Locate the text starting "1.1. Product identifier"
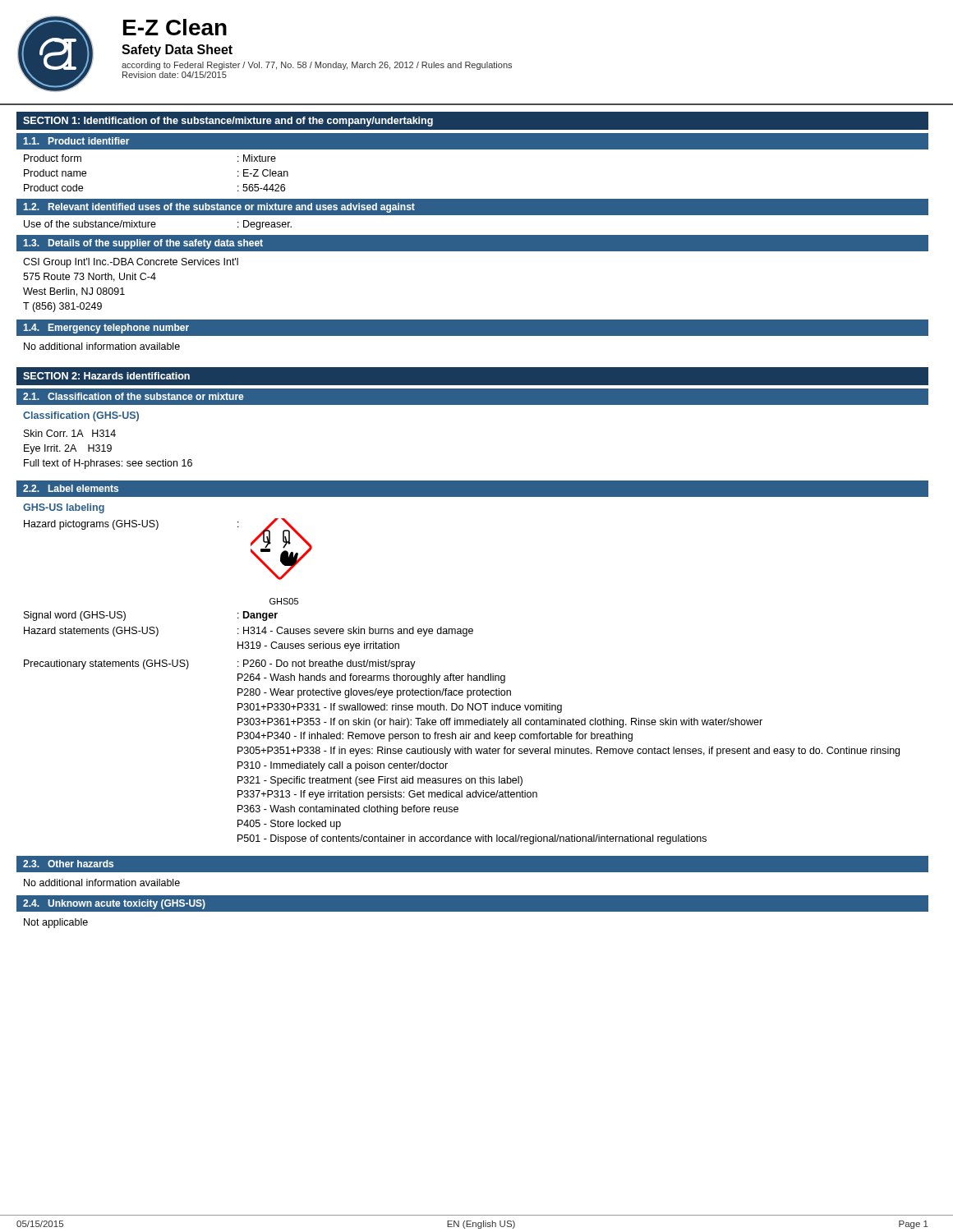 pyautogui.click(x=76, y=141)
